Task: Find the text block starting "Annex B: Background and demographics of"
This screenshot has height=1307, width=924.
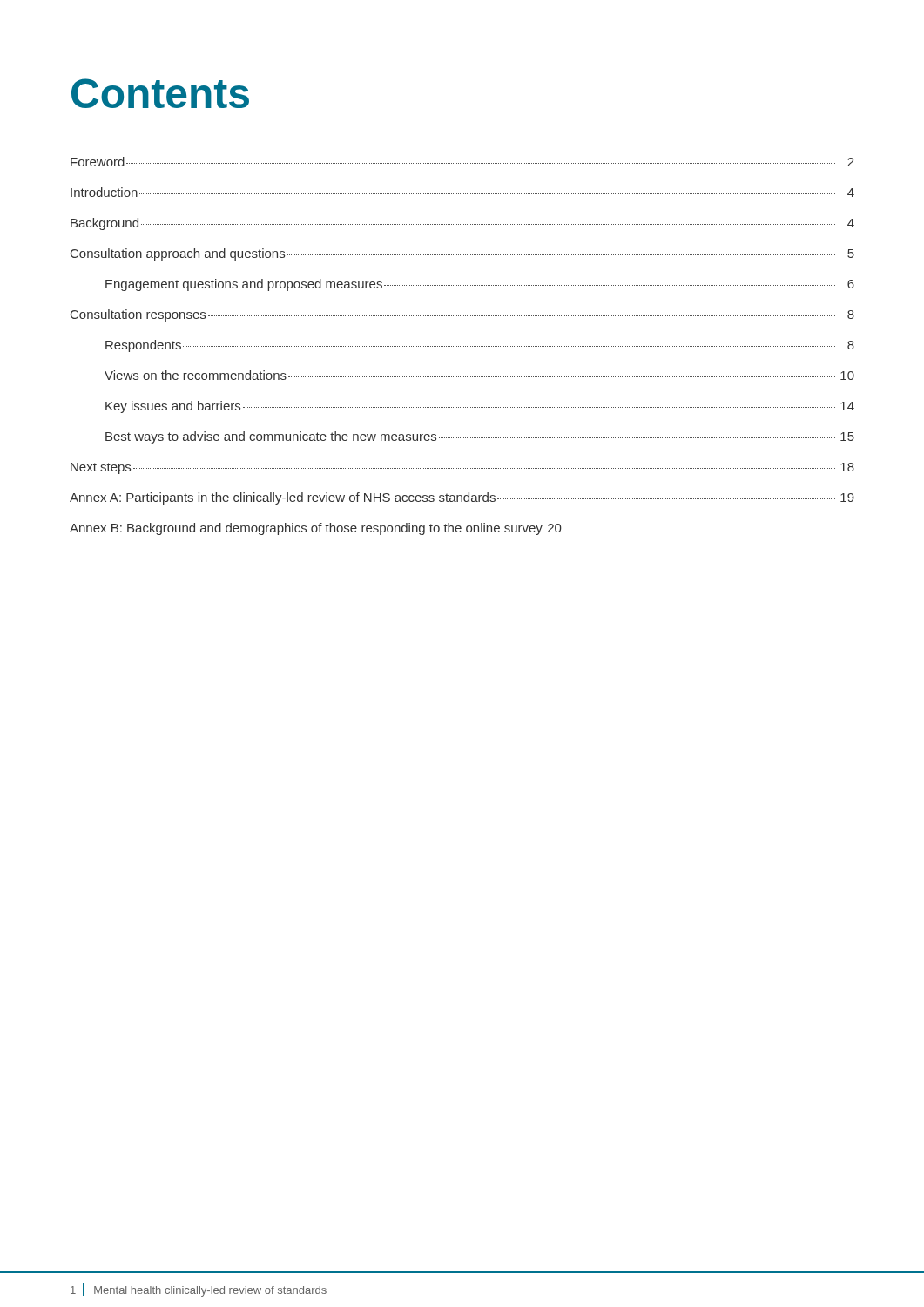Action: [316, 528]
